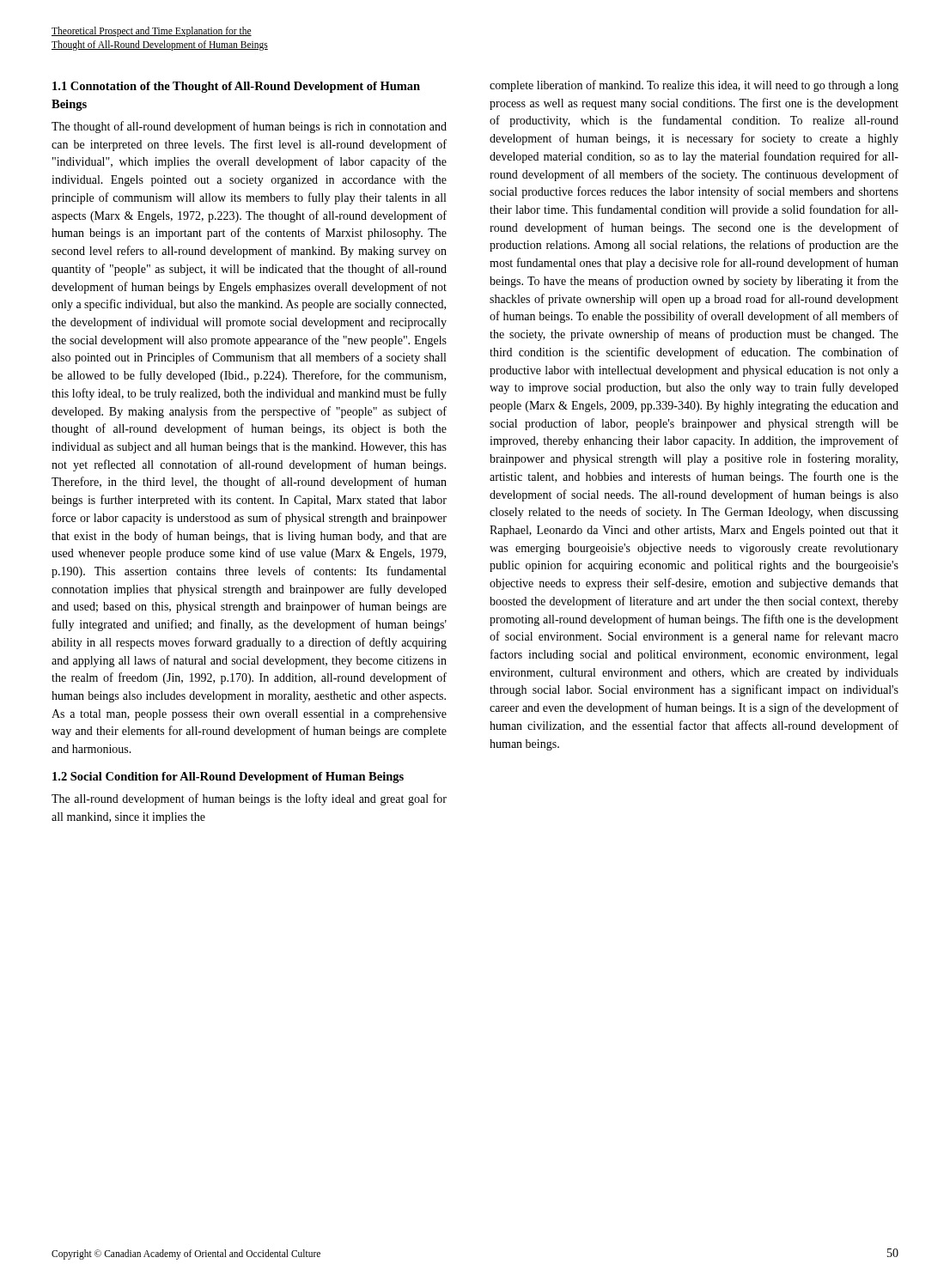Navigate to the text block starting "The thought of all-round development of human beings"
The width and height of the screenshot is (950, 1288).
click(249, 438)
